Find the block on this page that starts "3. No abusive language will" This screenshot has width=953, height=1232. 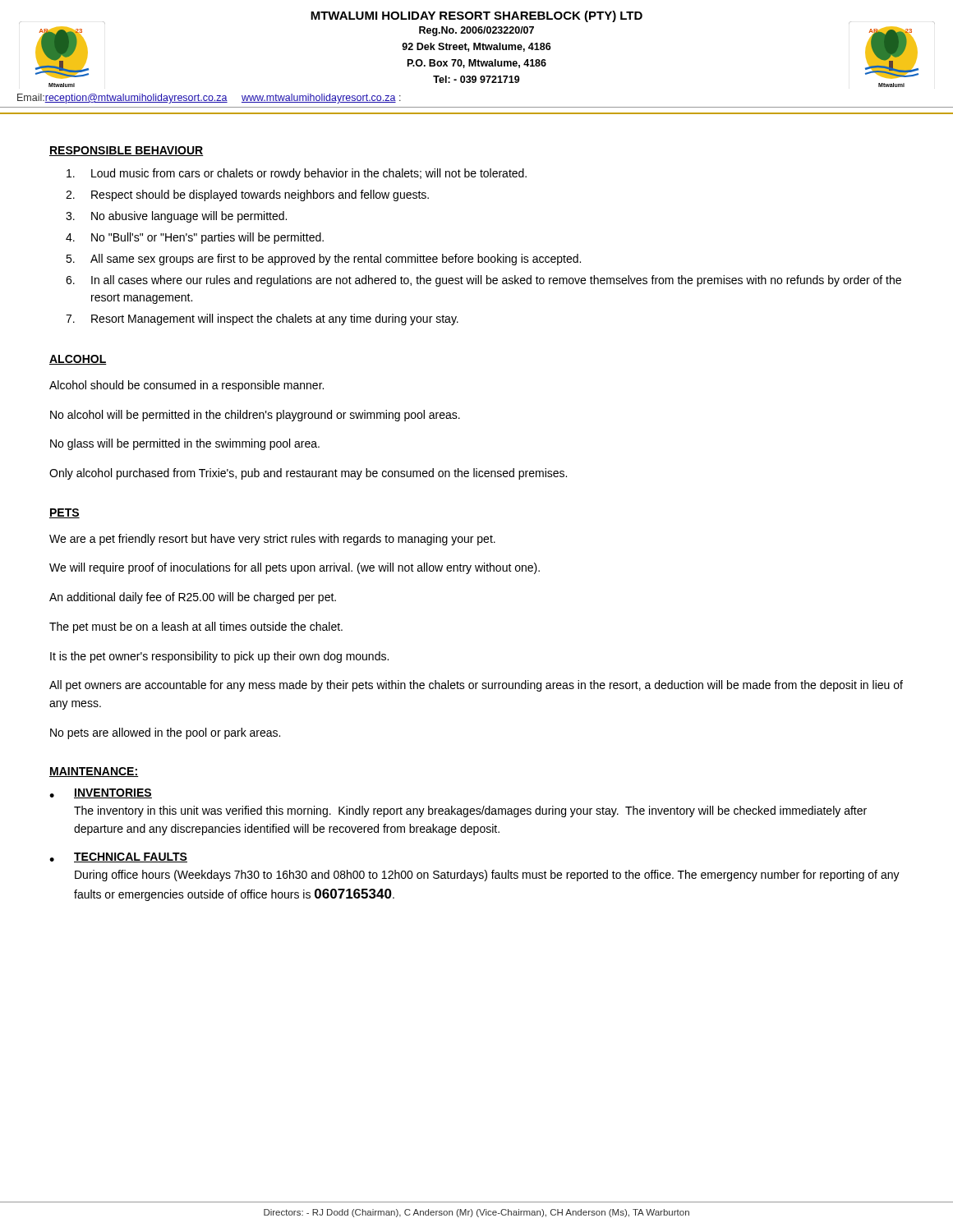[176, 217]
